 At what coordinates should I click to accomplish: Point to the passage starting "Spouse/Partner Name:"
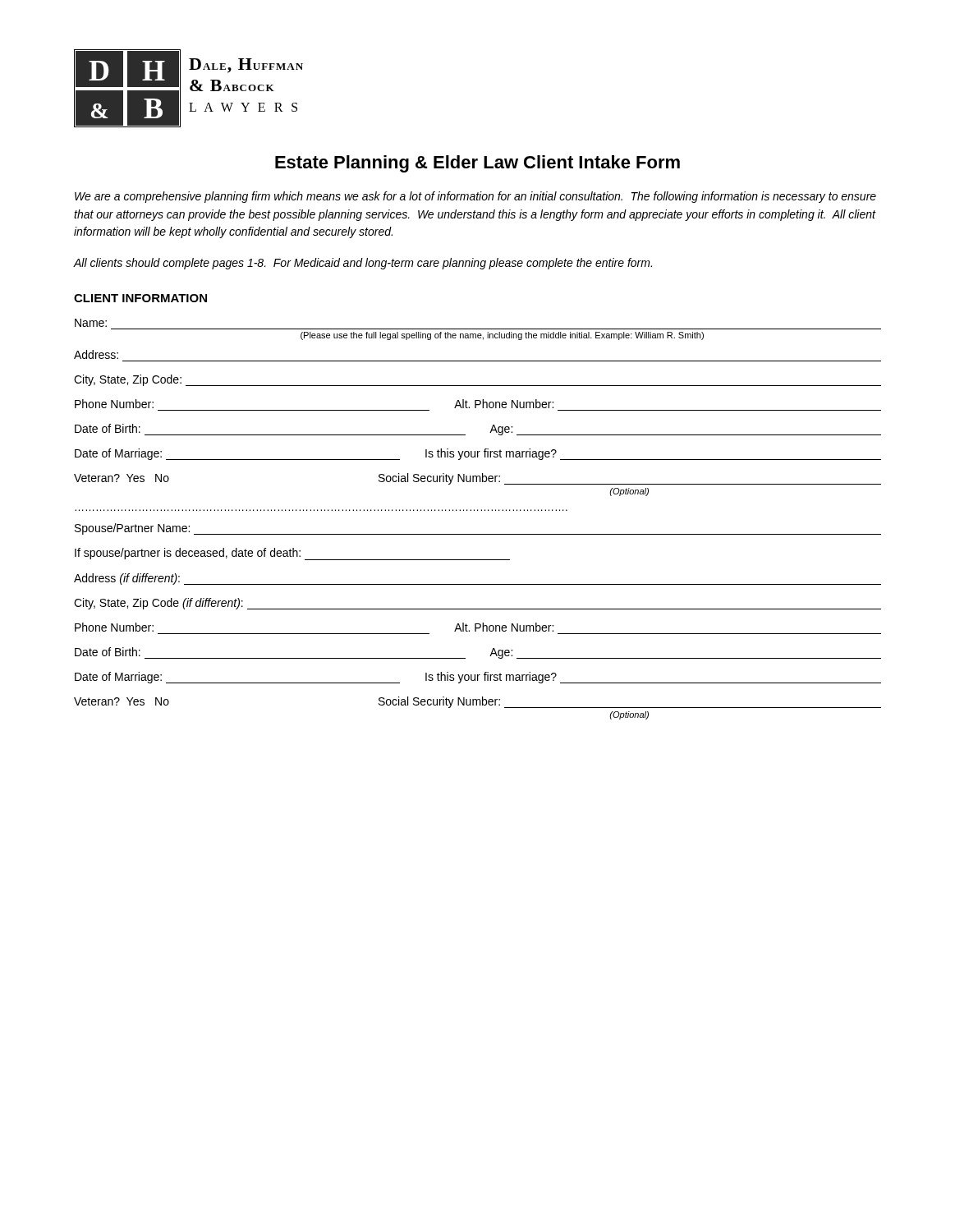coord(478,528)
